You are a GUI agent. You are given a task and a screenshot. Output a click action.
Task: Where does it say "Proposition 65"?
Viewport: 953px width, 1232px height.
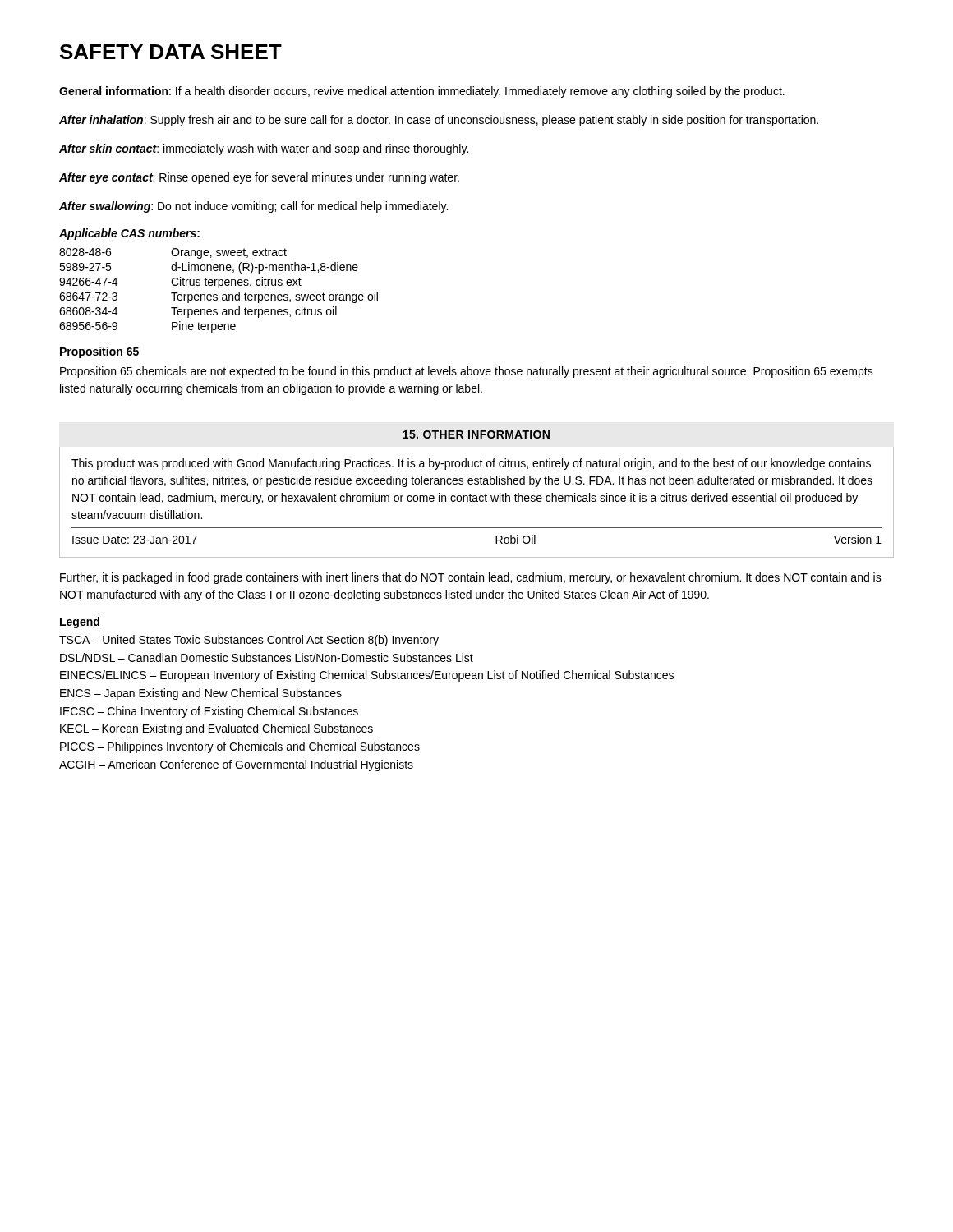coord(99,352)
